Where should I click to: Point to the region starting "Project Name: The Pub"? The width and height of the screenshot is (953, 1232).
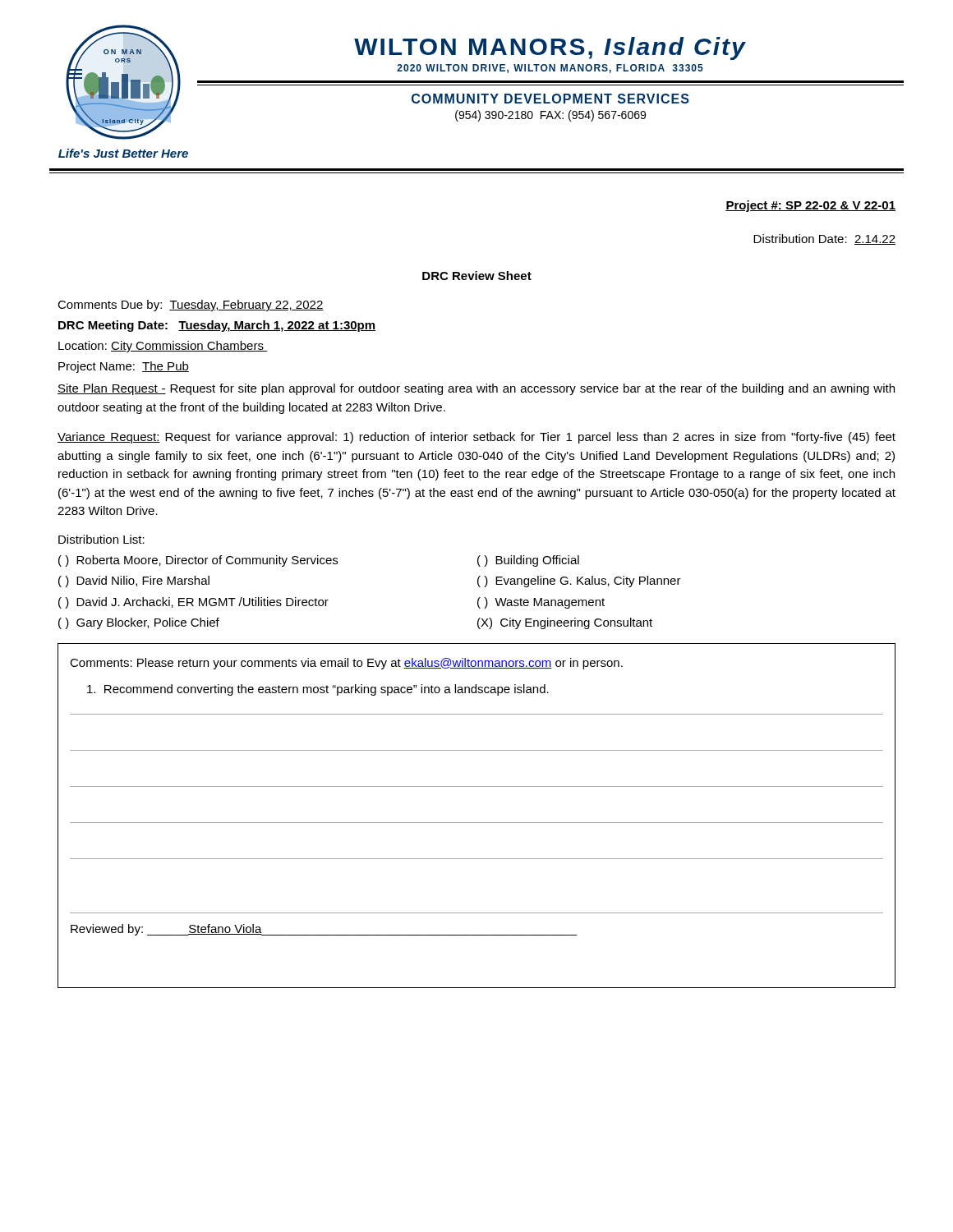point(123,366)
